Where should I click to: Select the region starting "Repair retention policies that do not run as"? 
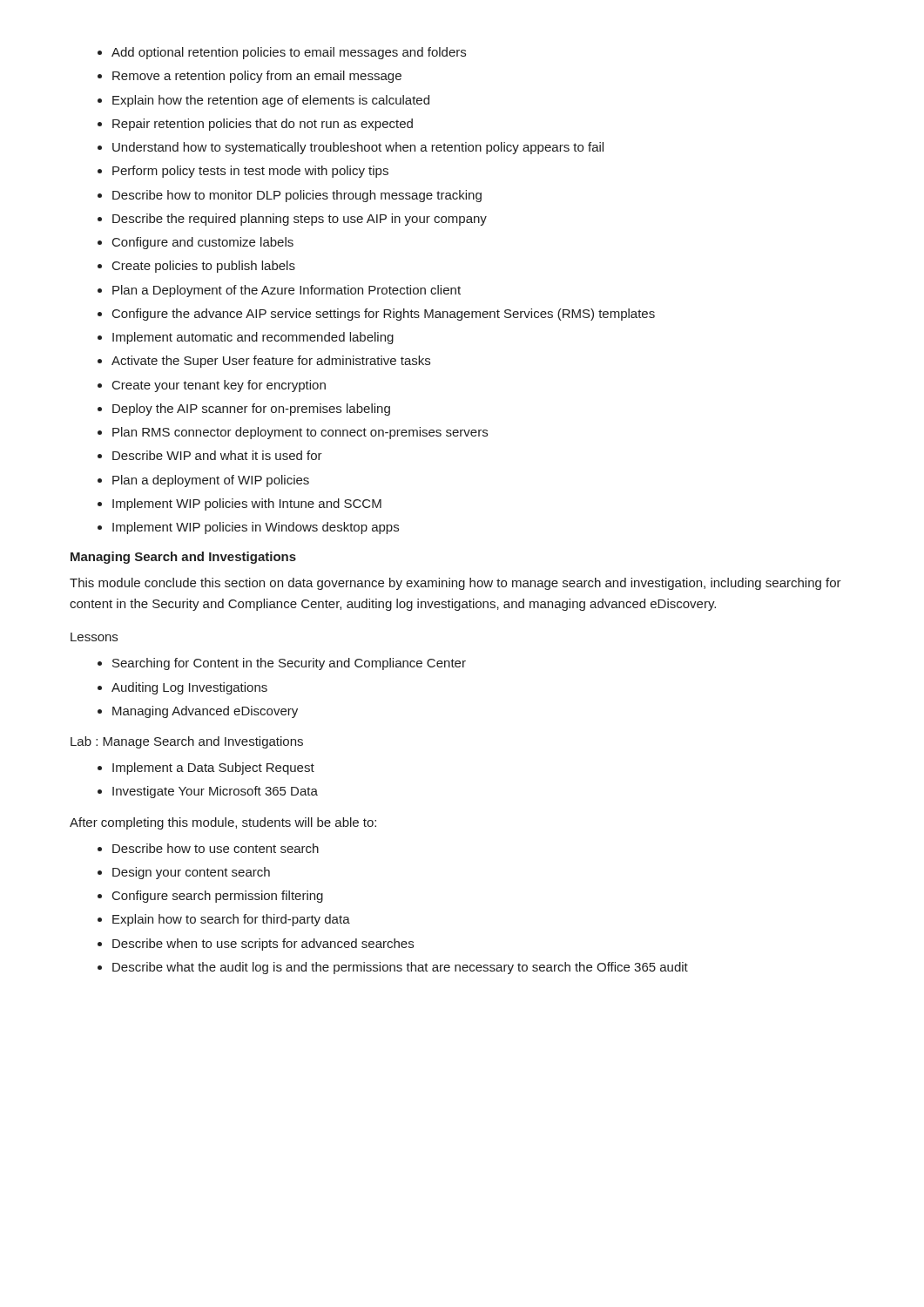pos(255,125)
